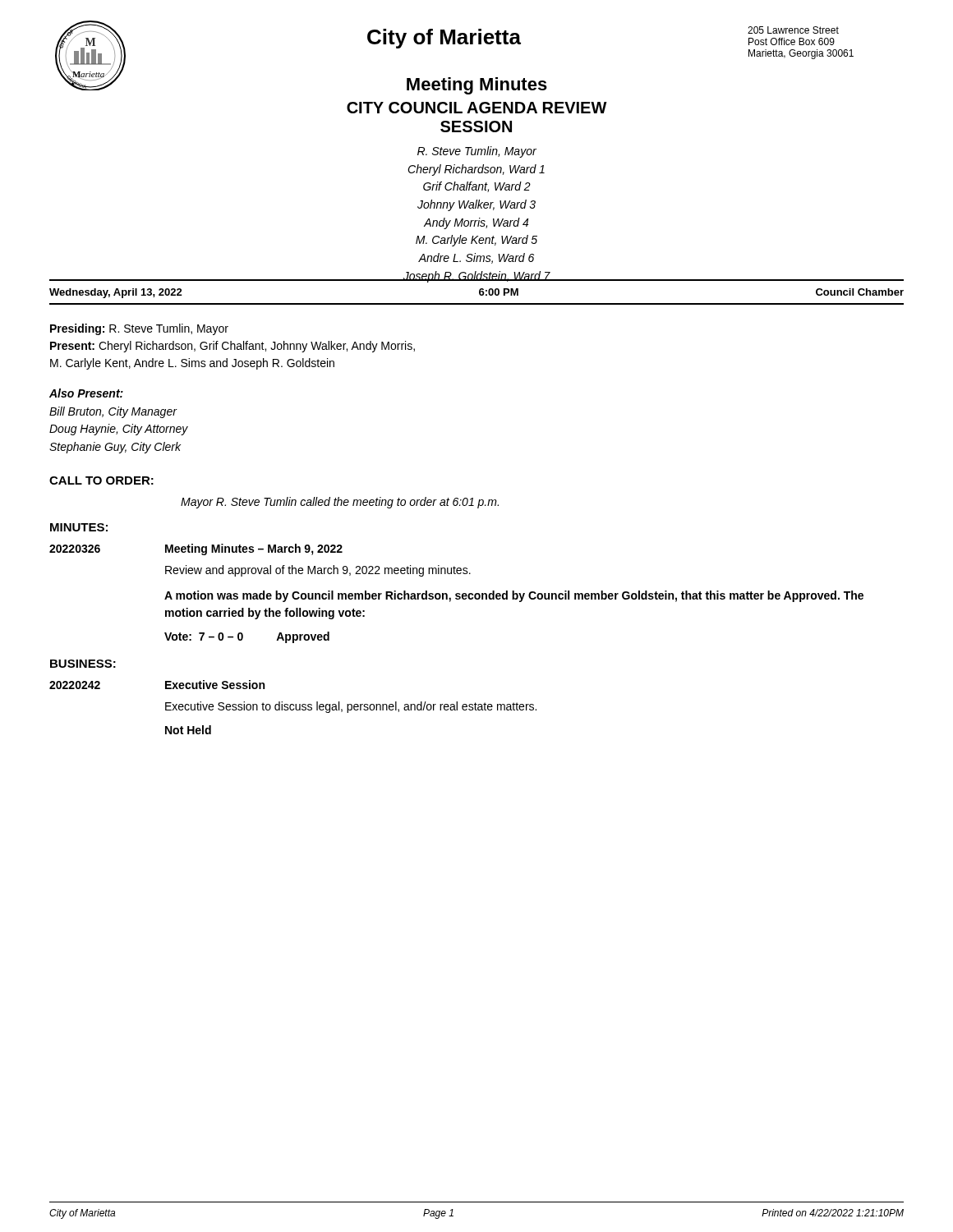Locate the text "City of Marietta"

pyautogui.click(x=444, y=37)
